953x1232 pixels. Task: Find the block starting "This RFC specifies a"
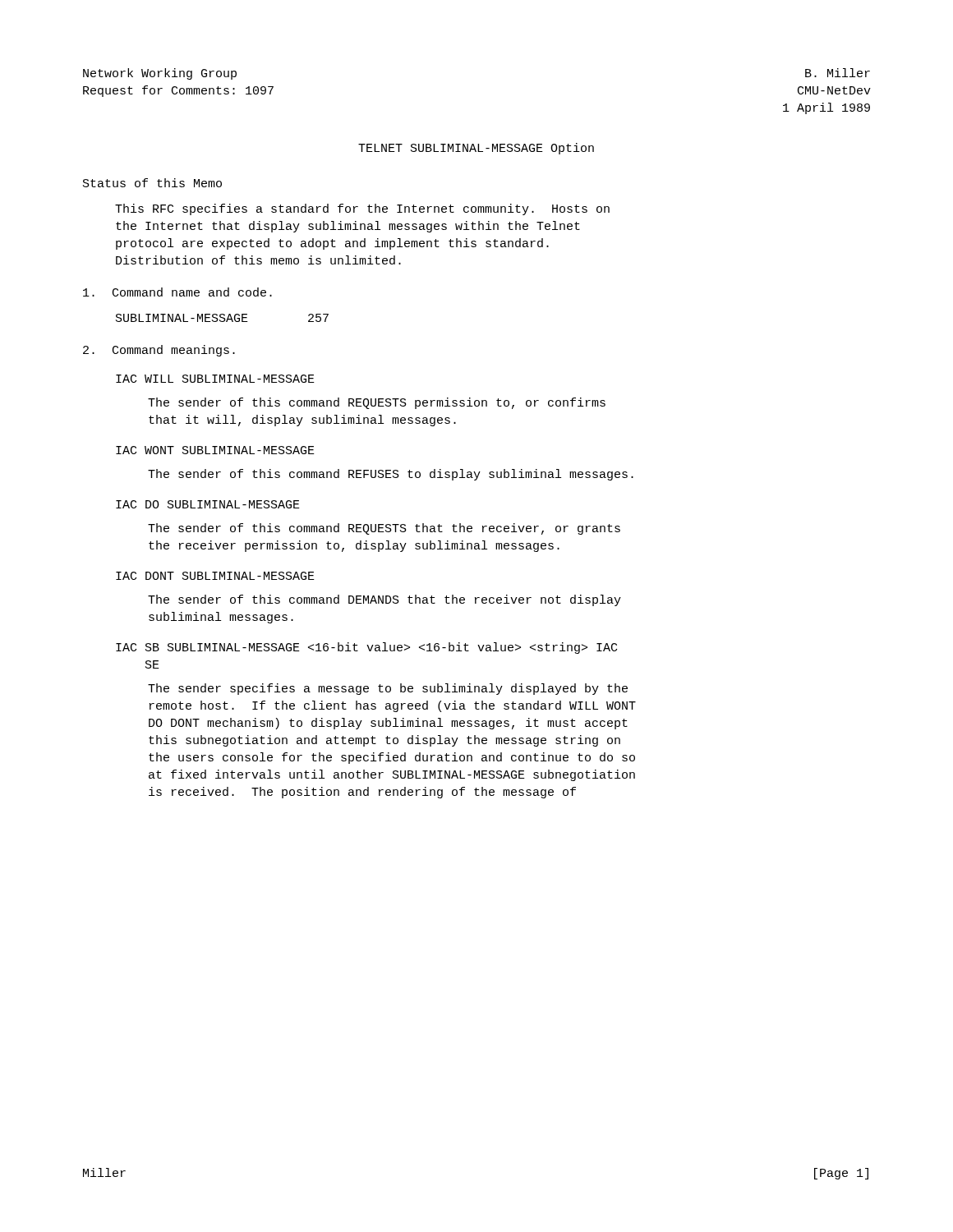(363, 236)
